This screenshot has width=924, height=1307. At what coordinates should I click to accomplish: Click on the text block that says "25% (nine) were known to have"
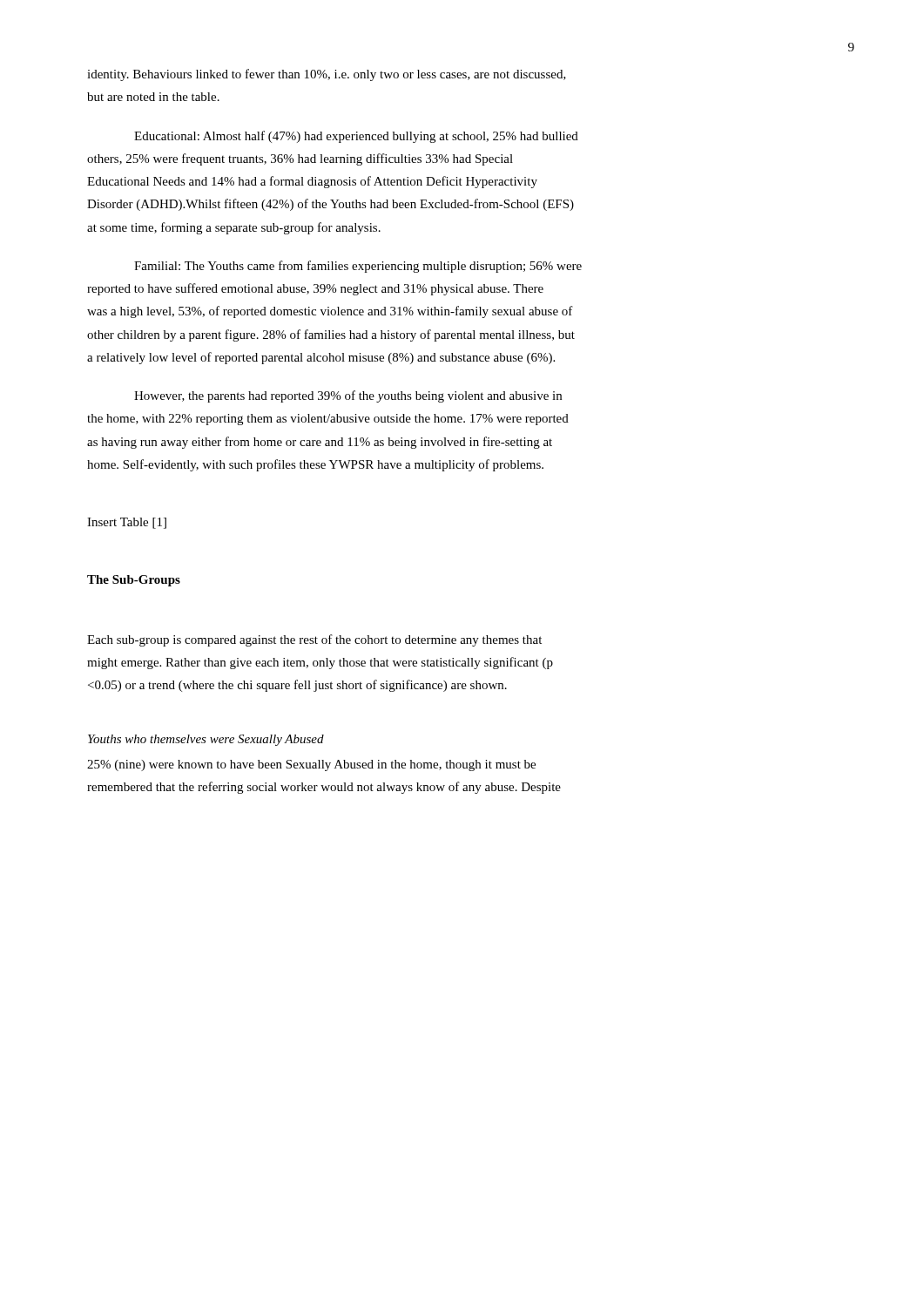tap(462, 775)
